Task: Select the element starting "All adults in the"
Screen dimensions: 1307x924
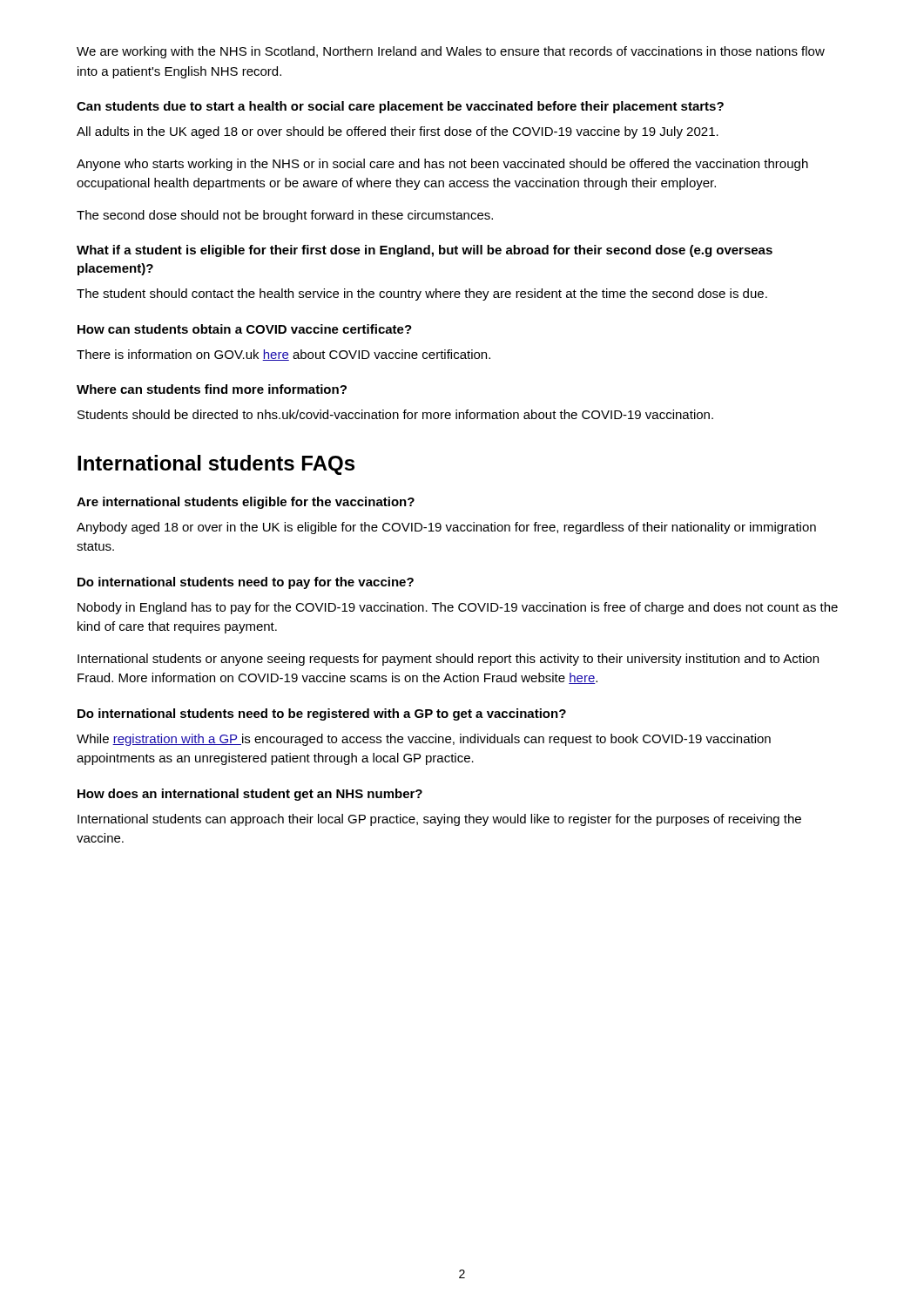Action: pyautogui.click(x=398, y=131)
